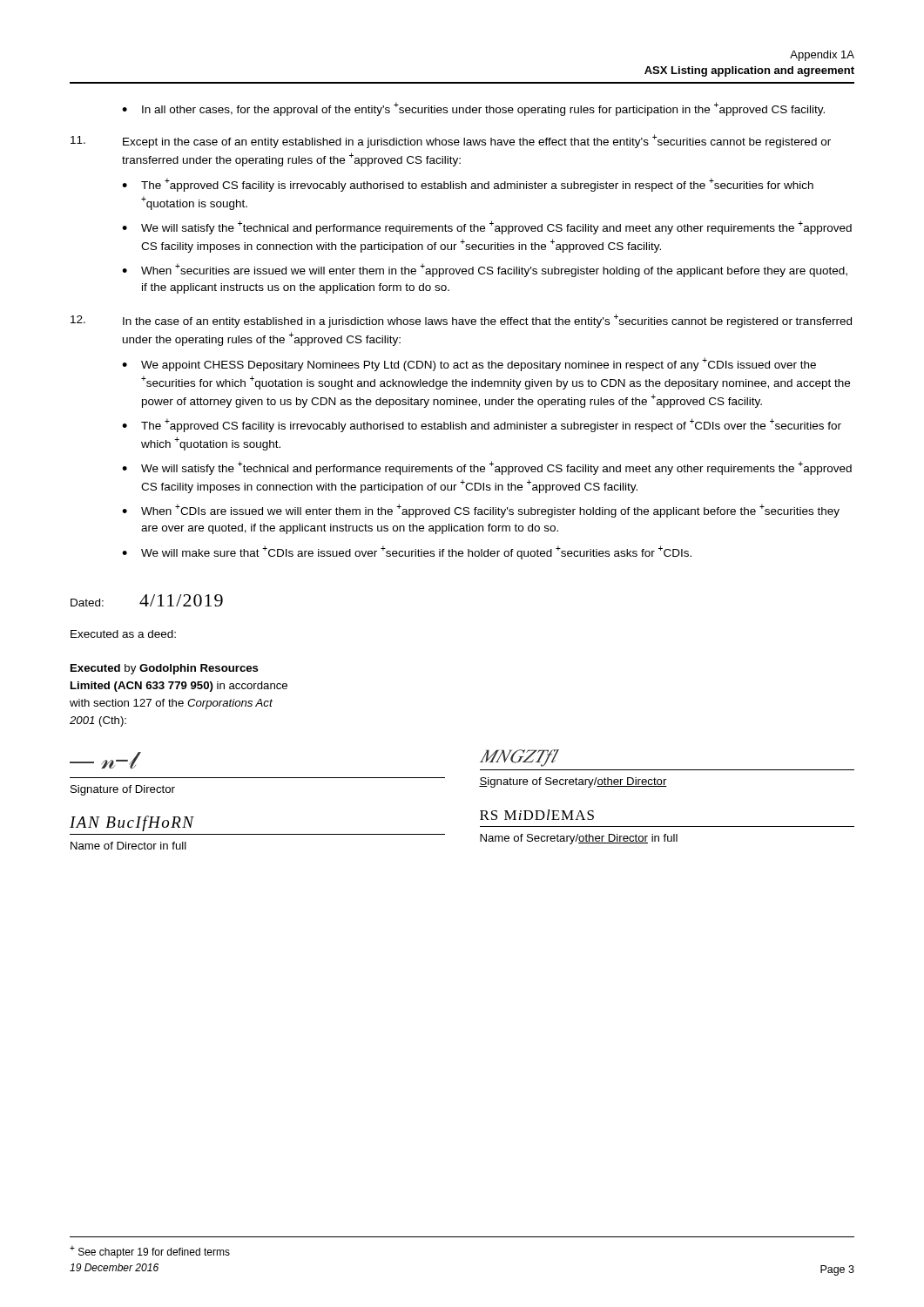Viewport: 924px width, 1307px height.
Task: Point to the block starting "Signature of Secretary/other"
Action: [573, 781]
